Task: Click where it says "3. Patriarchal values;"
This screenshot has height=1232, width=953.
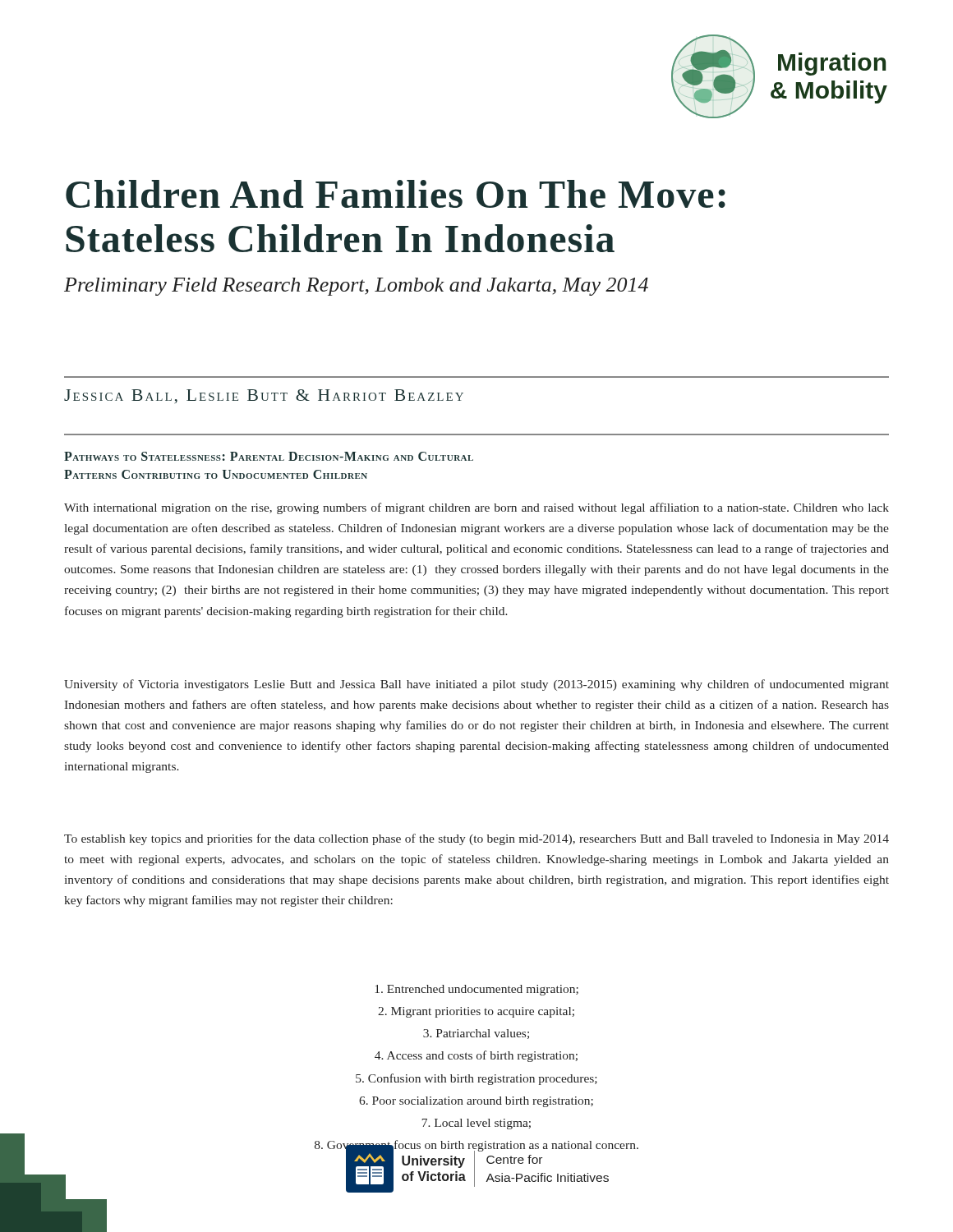Action: pos(476,1033)
